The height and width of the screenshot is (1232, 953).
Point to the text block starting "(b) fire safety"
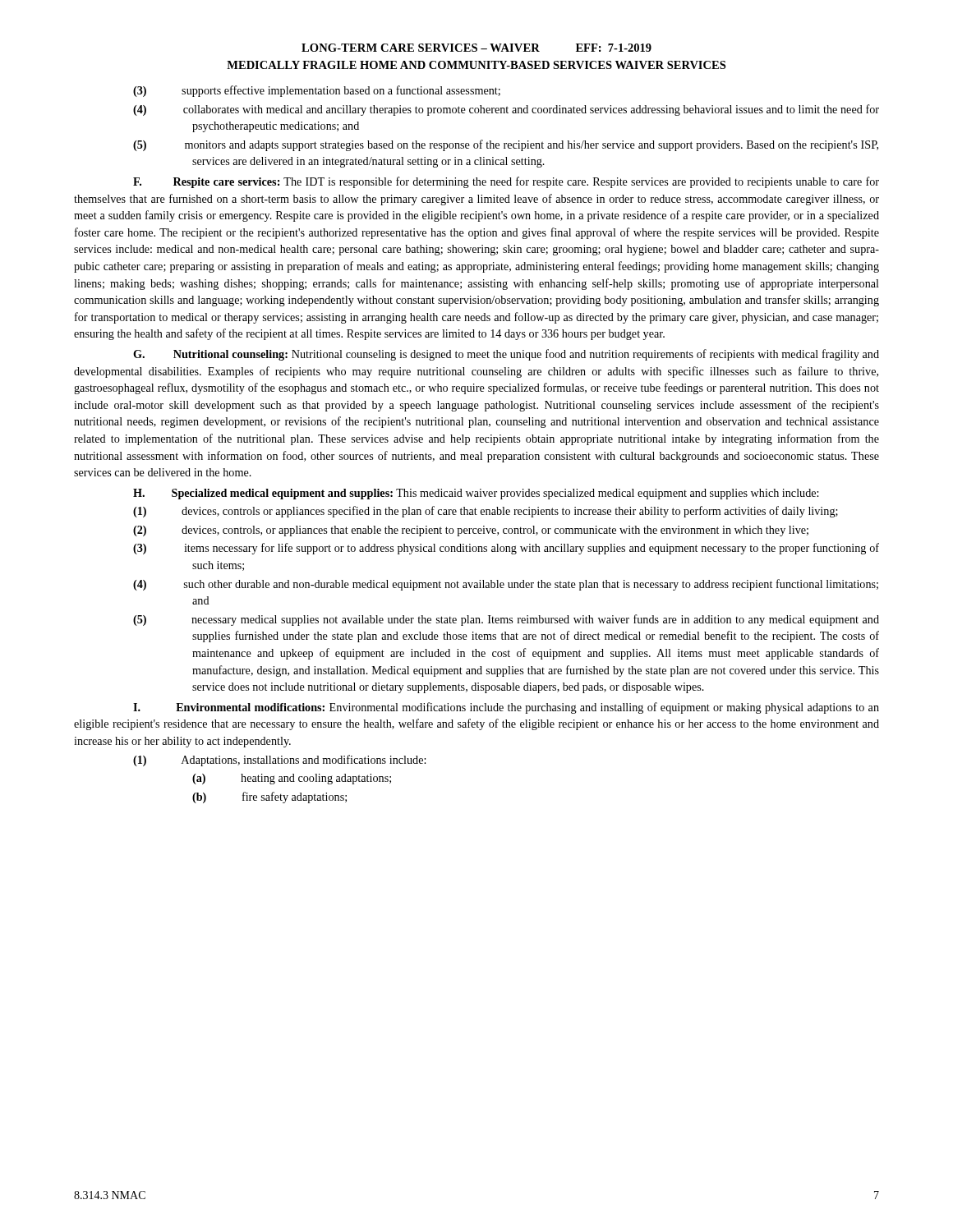[300, 797]
